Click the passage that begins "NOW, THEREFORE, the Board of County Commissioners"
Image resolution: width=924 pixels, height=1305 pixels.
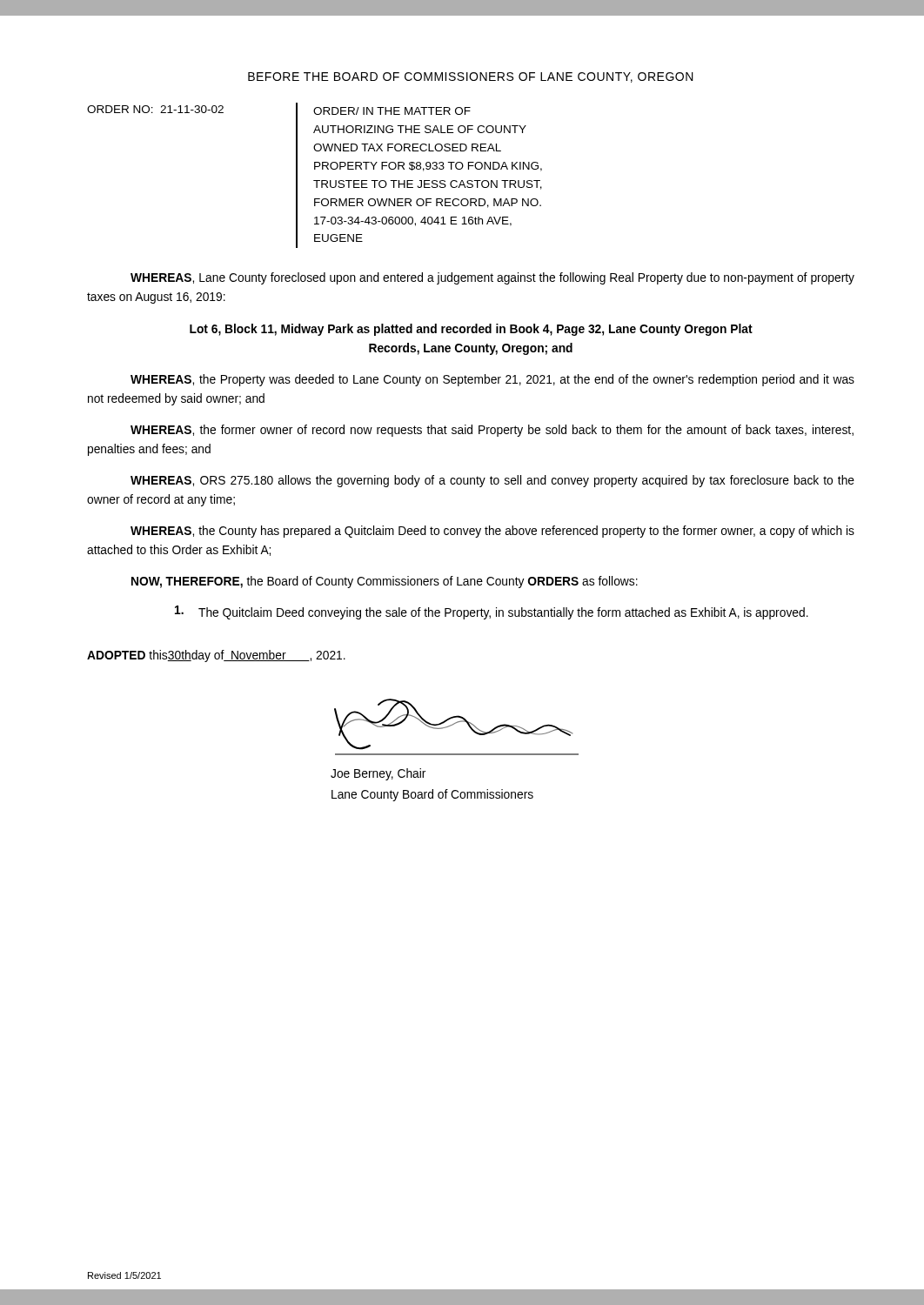pyautogui.click(x=384, y=582)
